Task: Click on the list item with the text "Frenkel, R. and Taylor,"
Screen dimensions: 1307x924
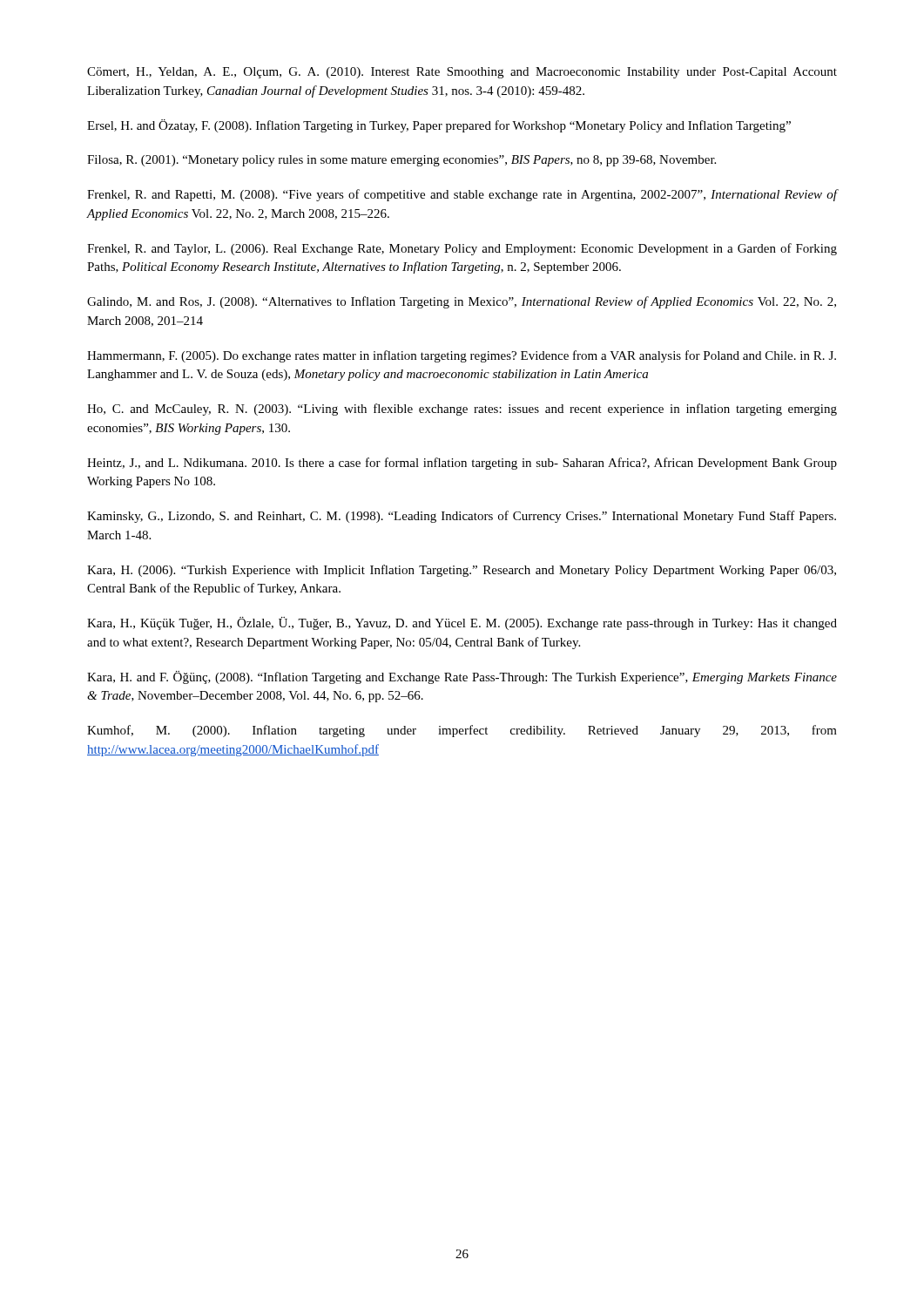Action: [x=462, y=257]
